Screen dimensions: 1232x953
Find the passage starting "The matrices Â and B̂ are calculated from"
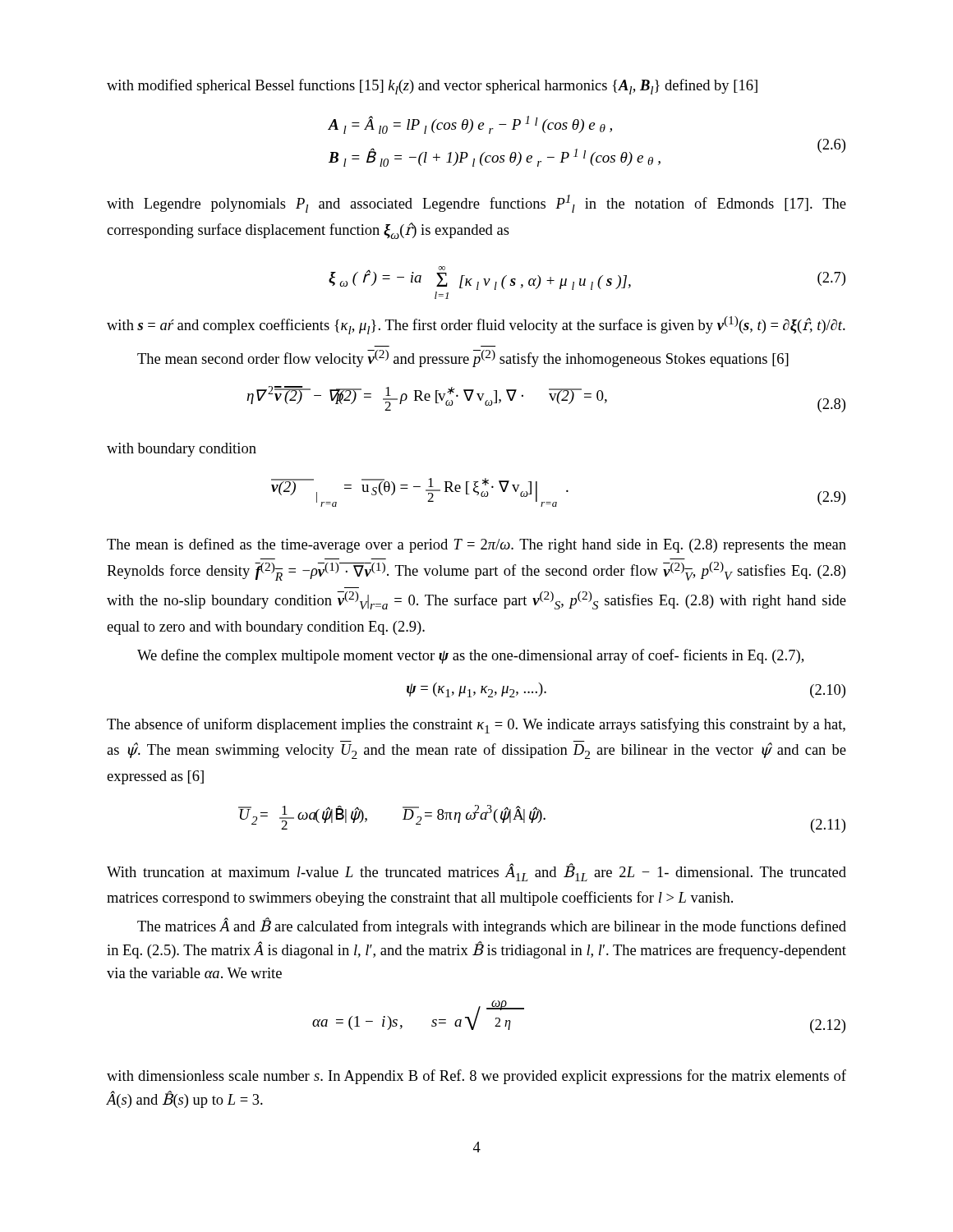coord(476,950)
